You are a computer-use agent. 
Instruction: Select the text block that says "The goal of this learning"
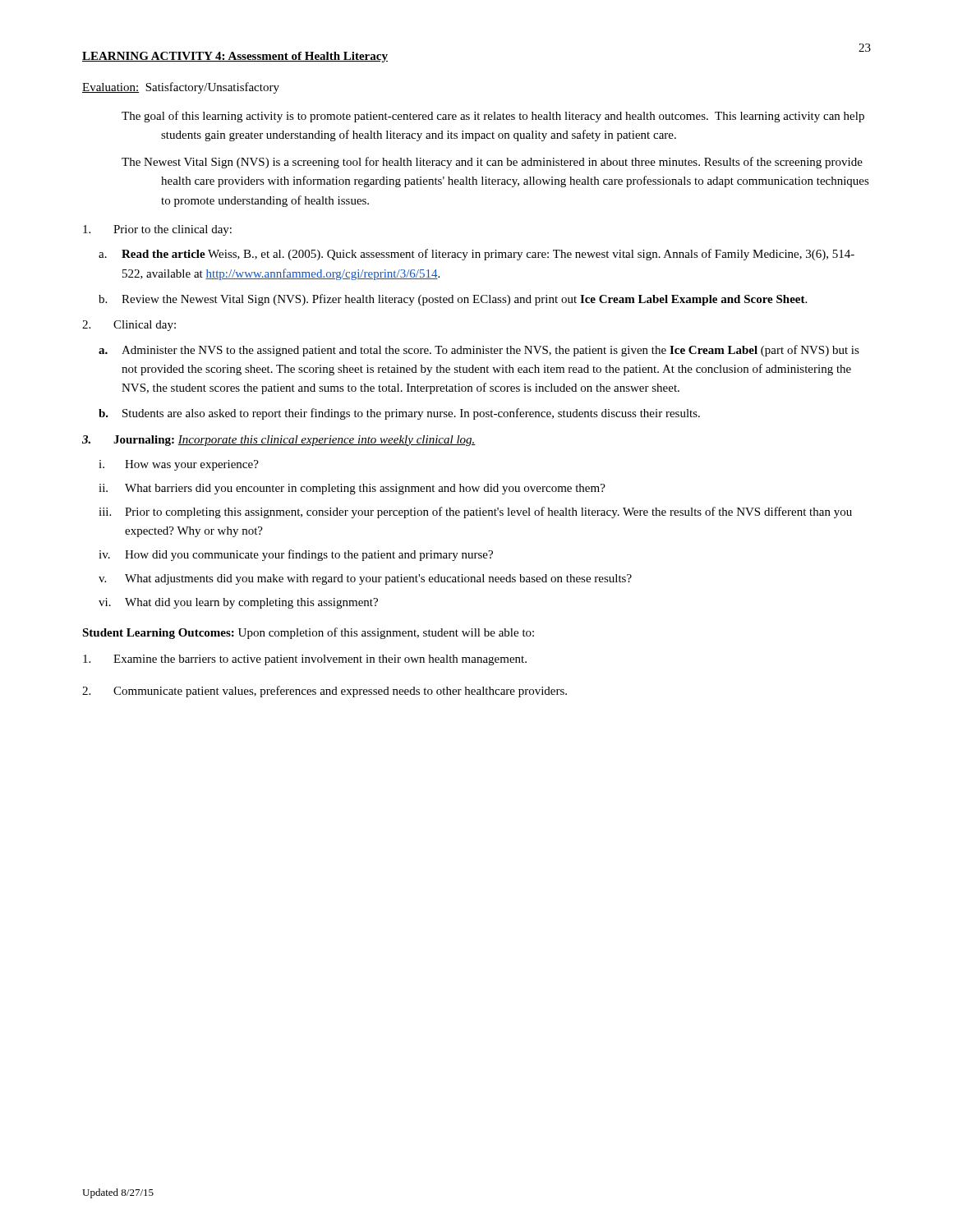(x=493, y=125)
